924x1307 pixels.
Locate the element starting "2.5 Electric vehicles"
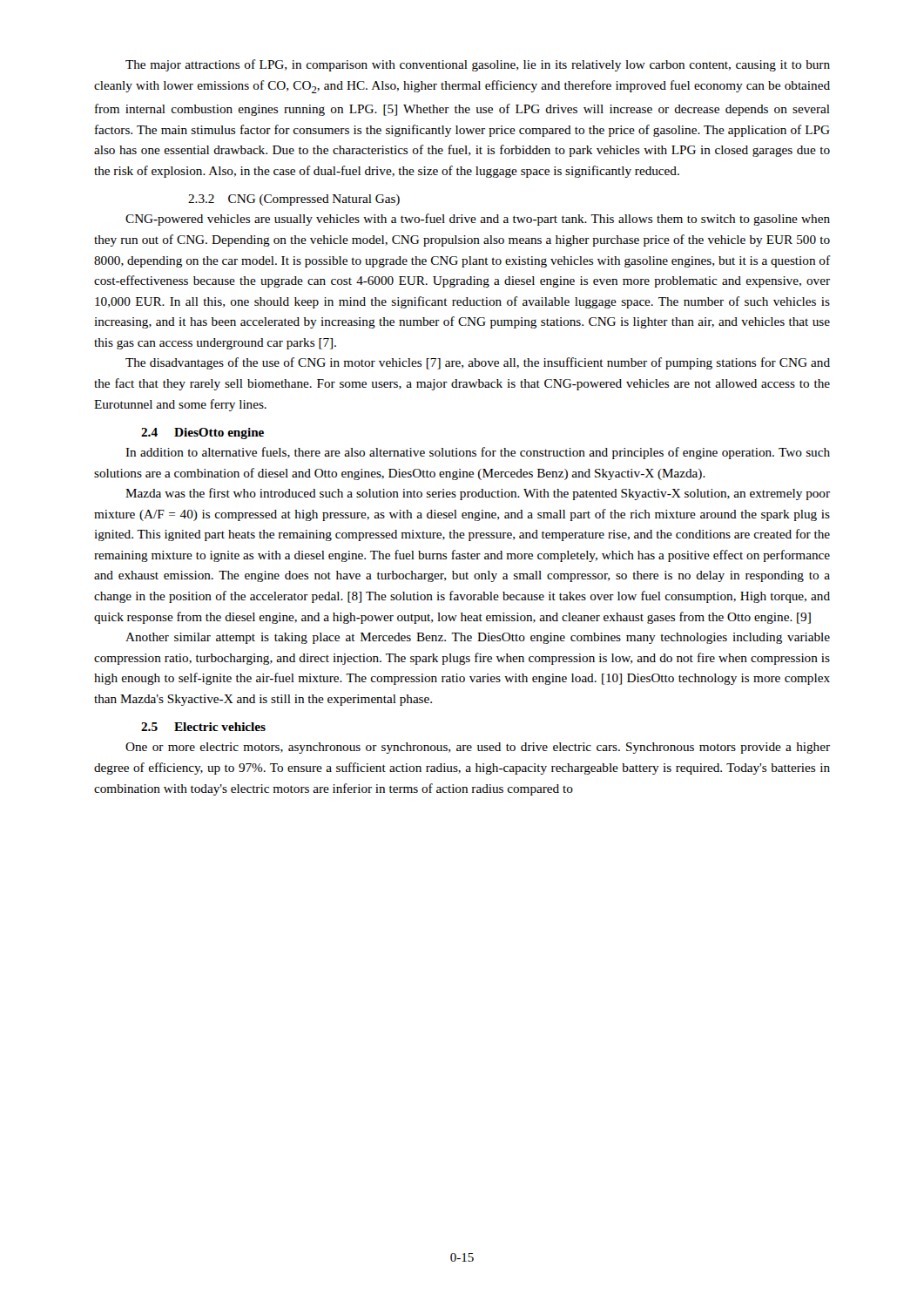203,727
